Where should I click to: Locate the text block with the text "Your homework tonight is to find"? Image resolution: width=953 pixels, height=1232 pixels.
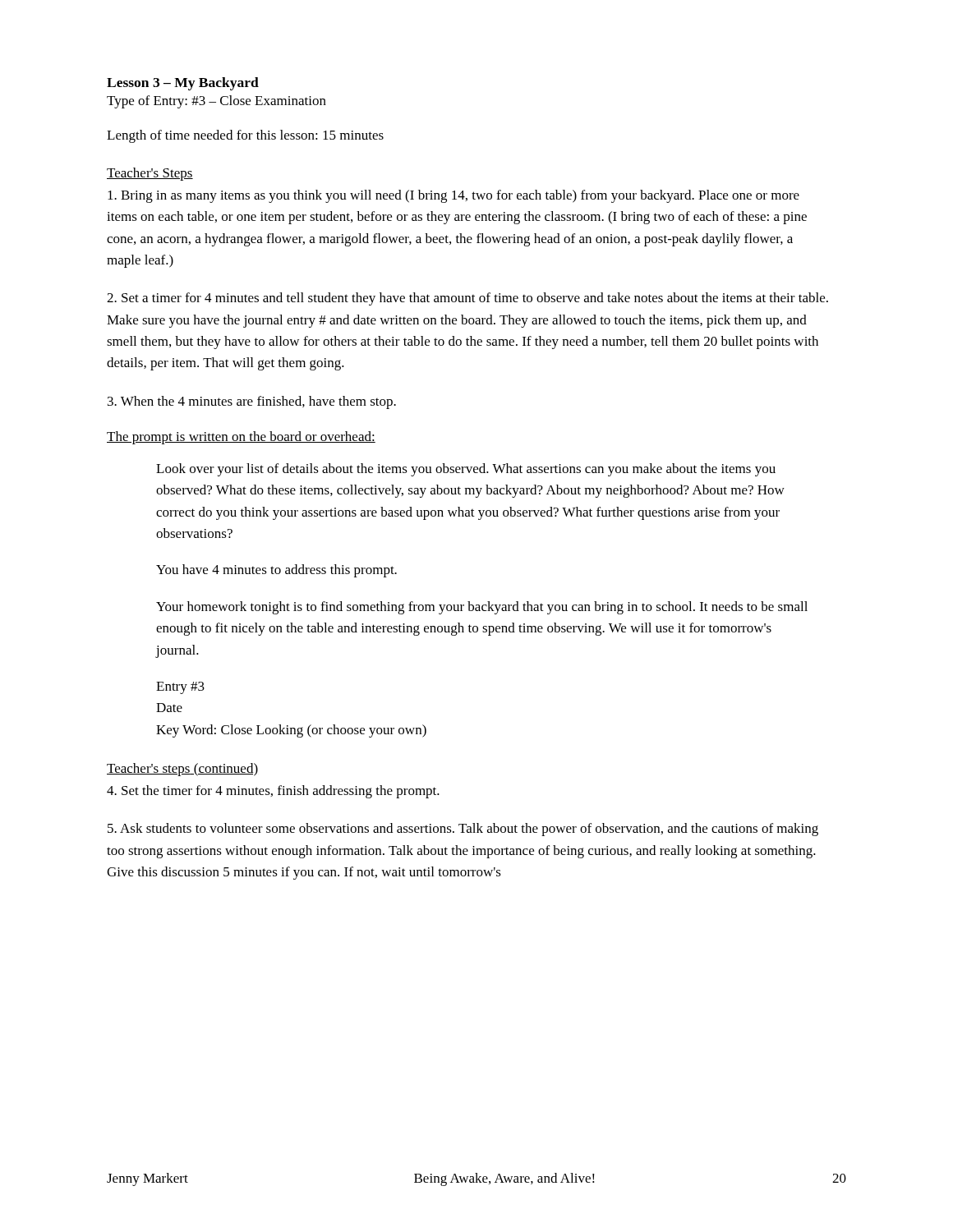point(482,628)
